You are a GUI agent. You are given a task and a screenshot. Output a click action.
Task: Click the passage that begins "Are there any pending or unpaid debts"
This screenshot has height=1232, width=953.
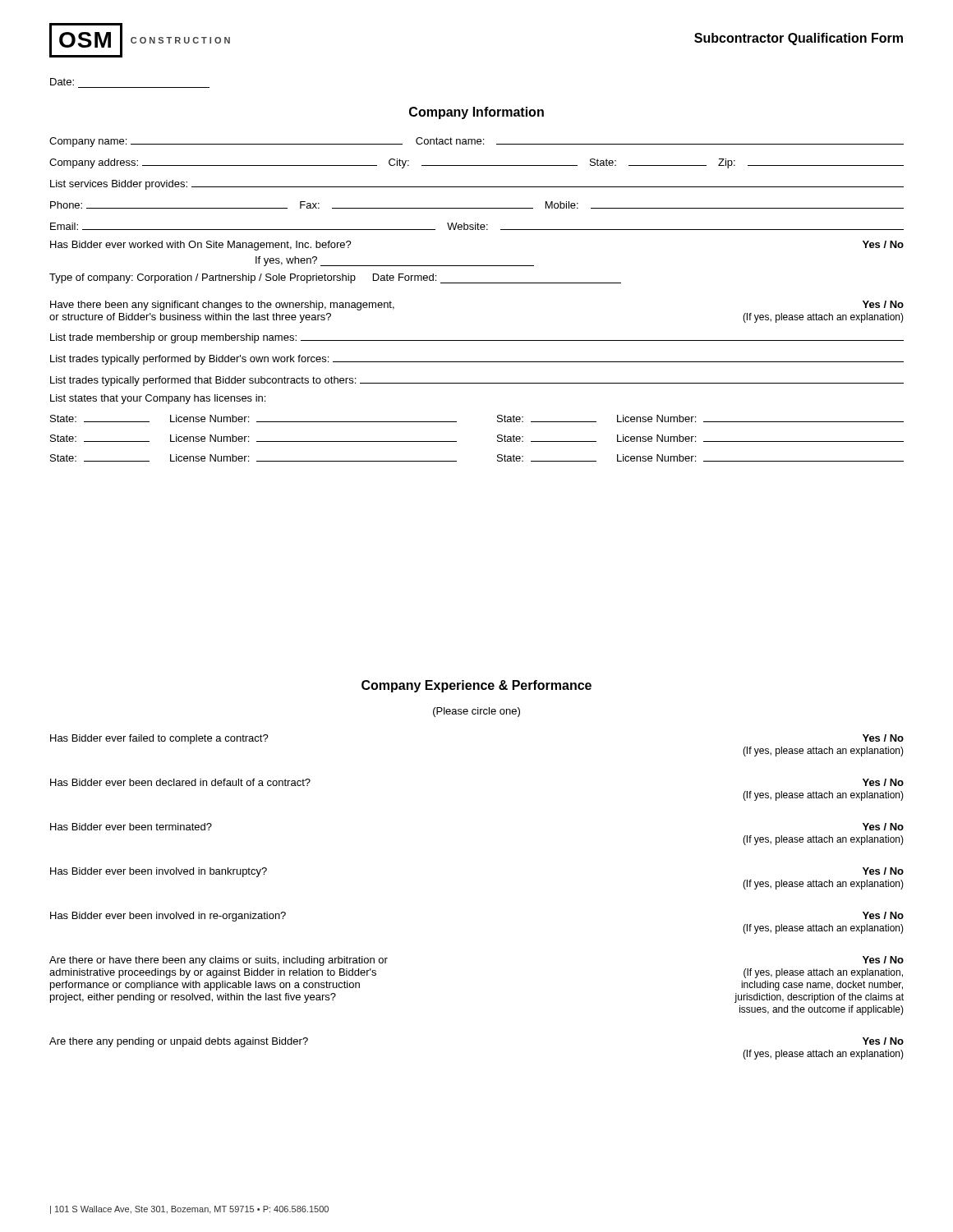click(180, 1042)
